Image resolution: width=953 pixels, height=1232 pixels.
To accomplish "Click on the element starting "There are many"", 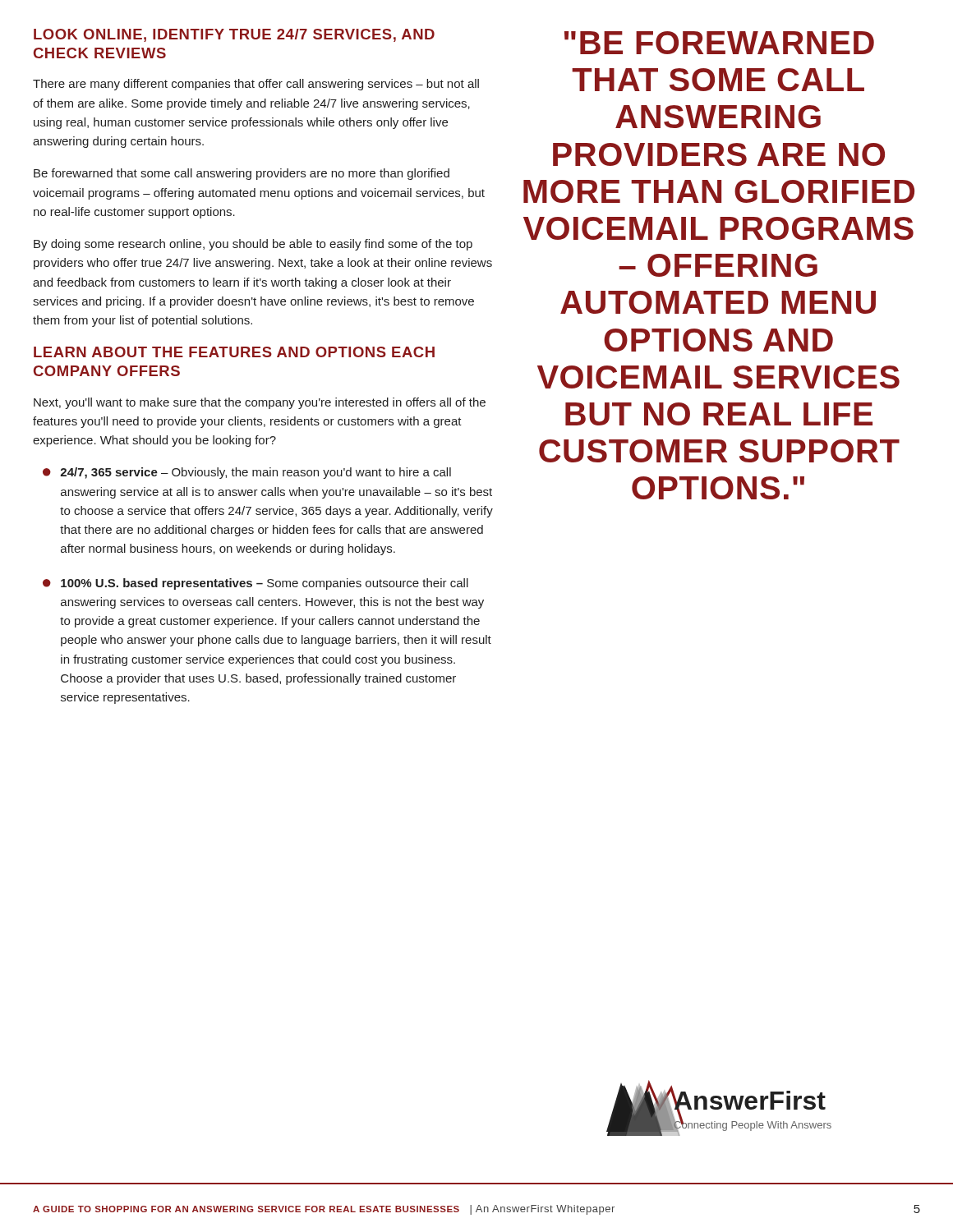I will [256, 112].
